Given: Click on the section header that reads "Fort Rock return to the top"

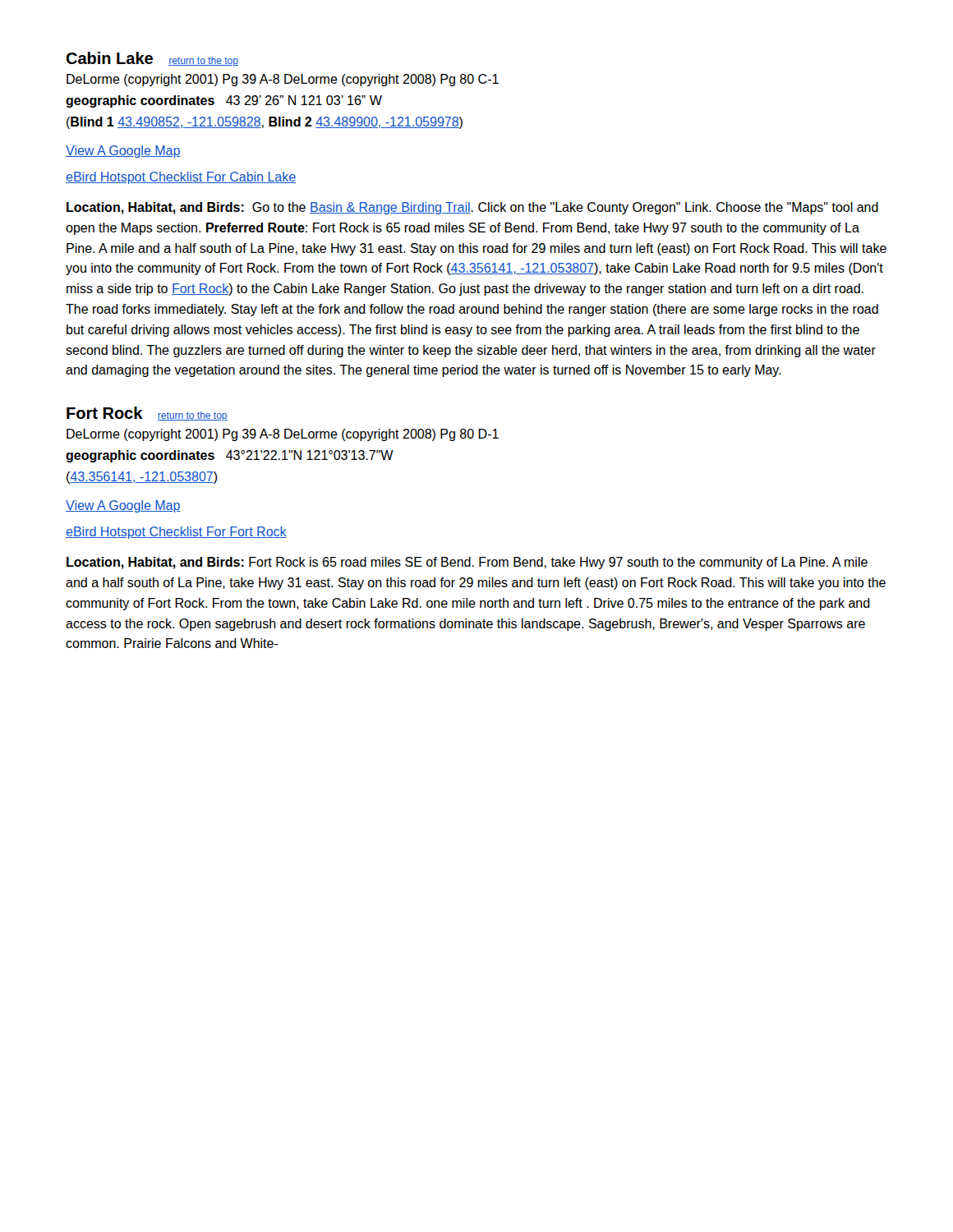Looking at the screenshot, I should pyautogui.click(x=146, y=413).
